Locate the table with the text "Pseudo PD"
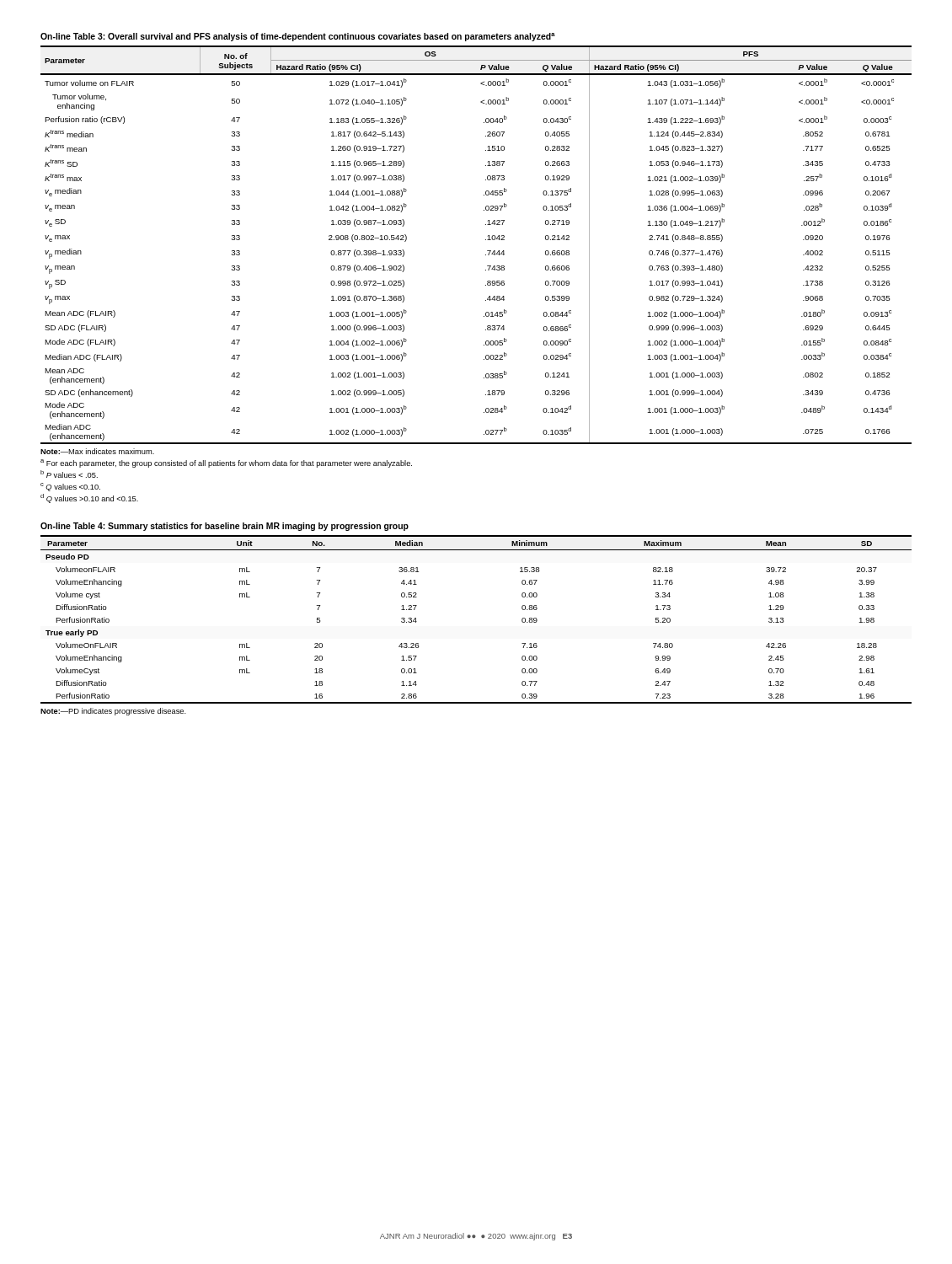Viewport: 952px width, 1264px height. (476, 619)
